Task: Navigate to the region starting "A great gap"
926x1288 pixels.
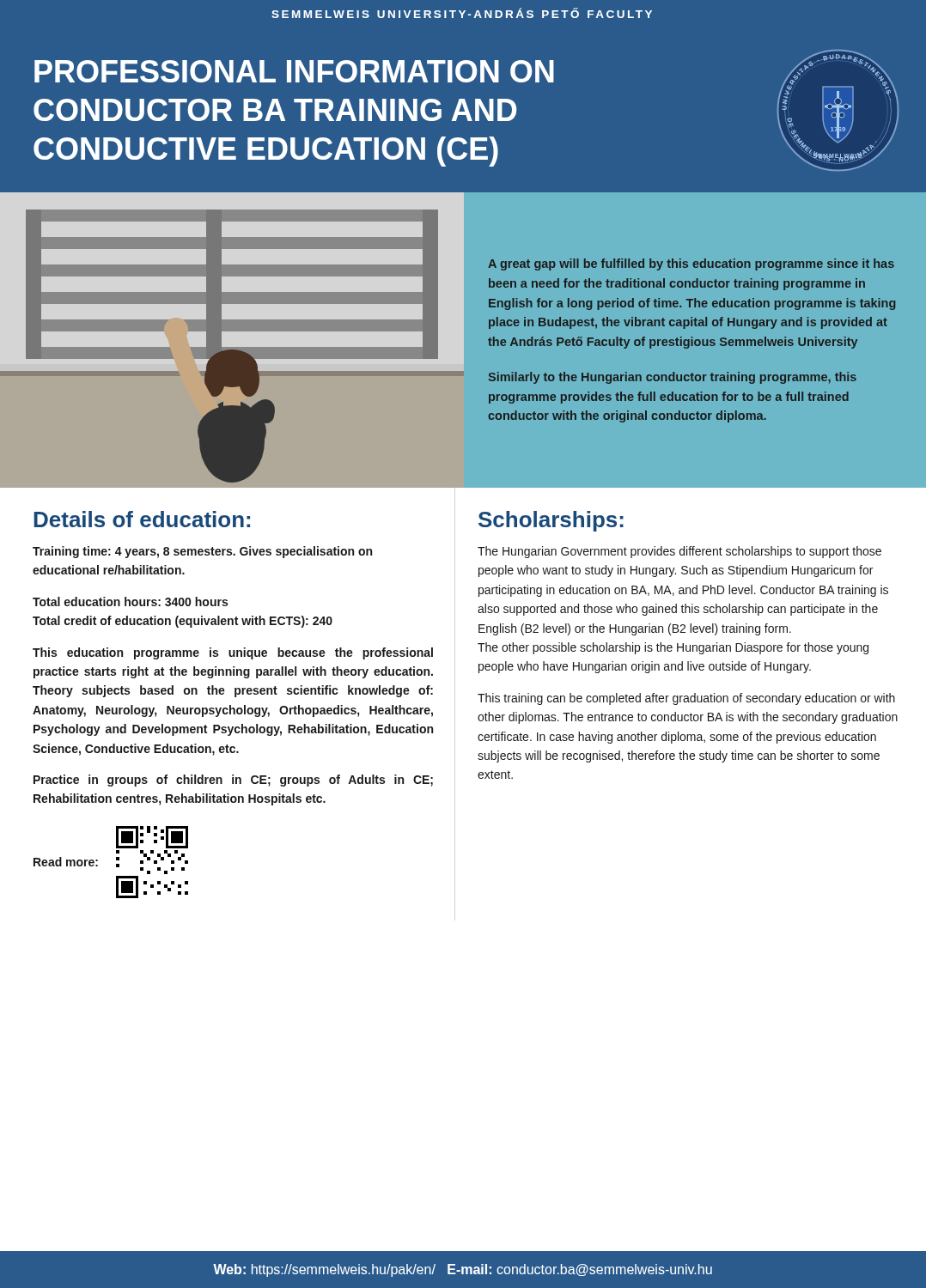Action: pyautogui.click(x=695, y=340)
